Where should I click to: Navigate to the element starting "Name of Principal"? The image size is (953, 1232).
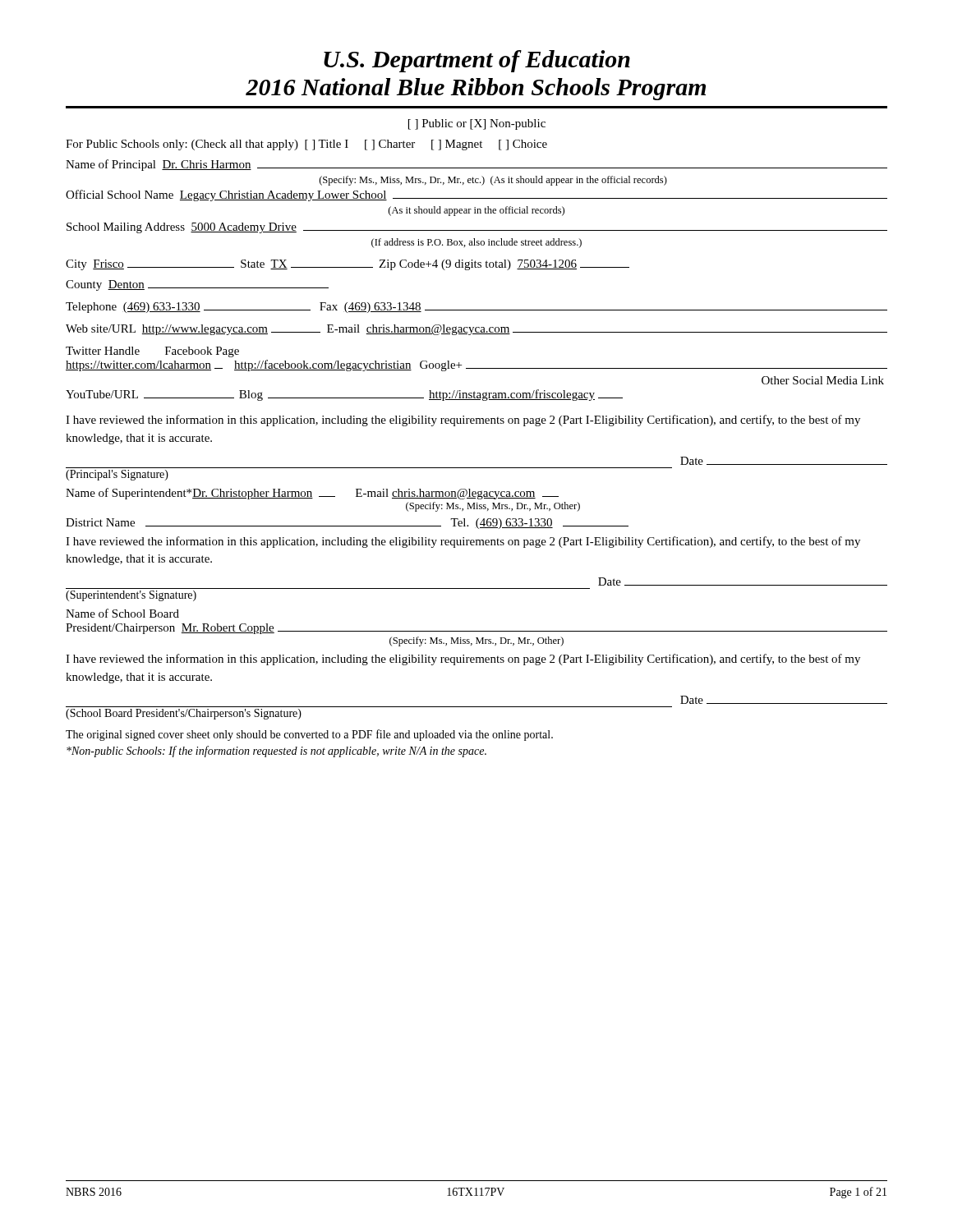(x=476, y=172)
